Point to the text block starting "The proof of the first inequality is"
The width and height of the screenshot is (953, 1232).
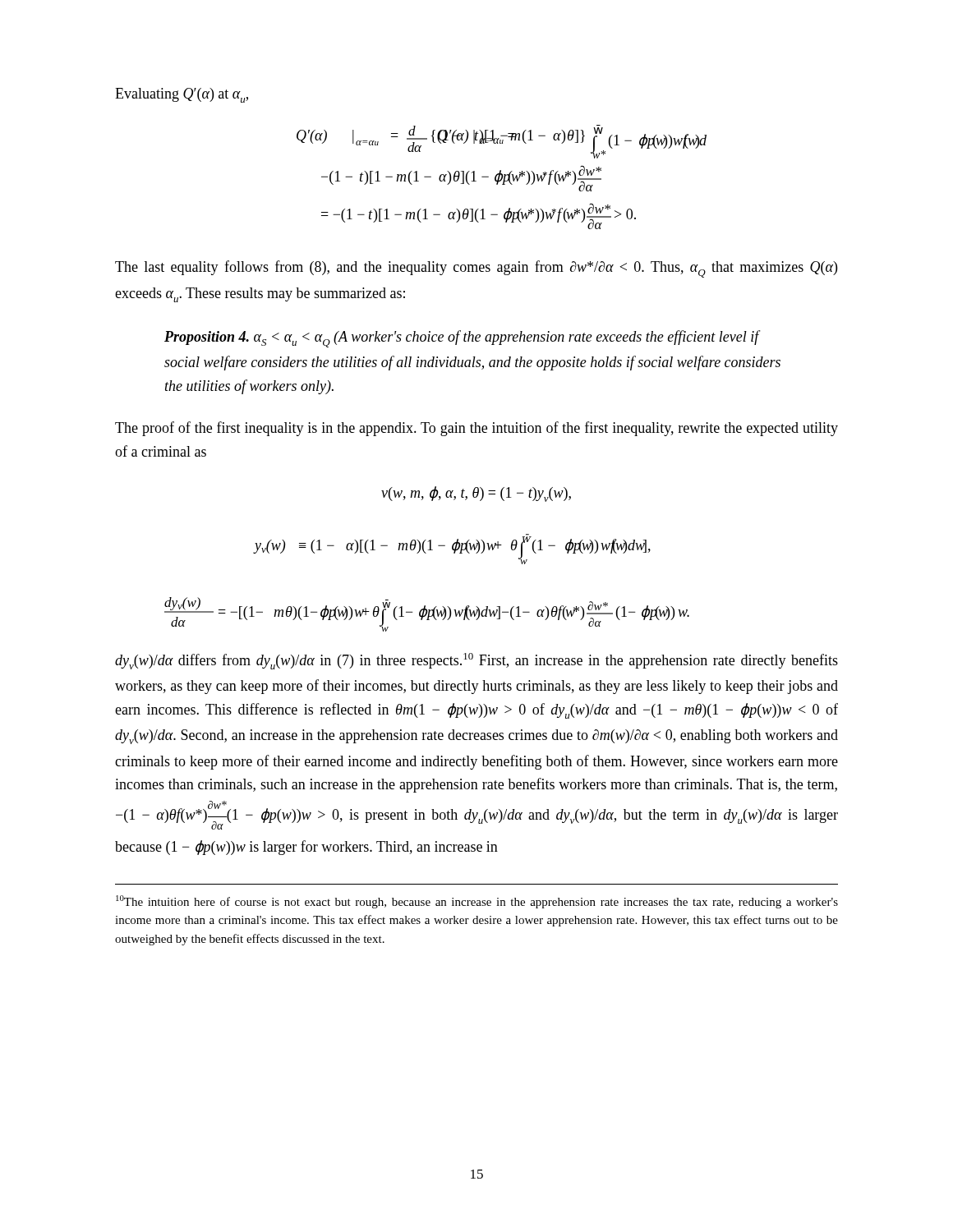point(476,440)
